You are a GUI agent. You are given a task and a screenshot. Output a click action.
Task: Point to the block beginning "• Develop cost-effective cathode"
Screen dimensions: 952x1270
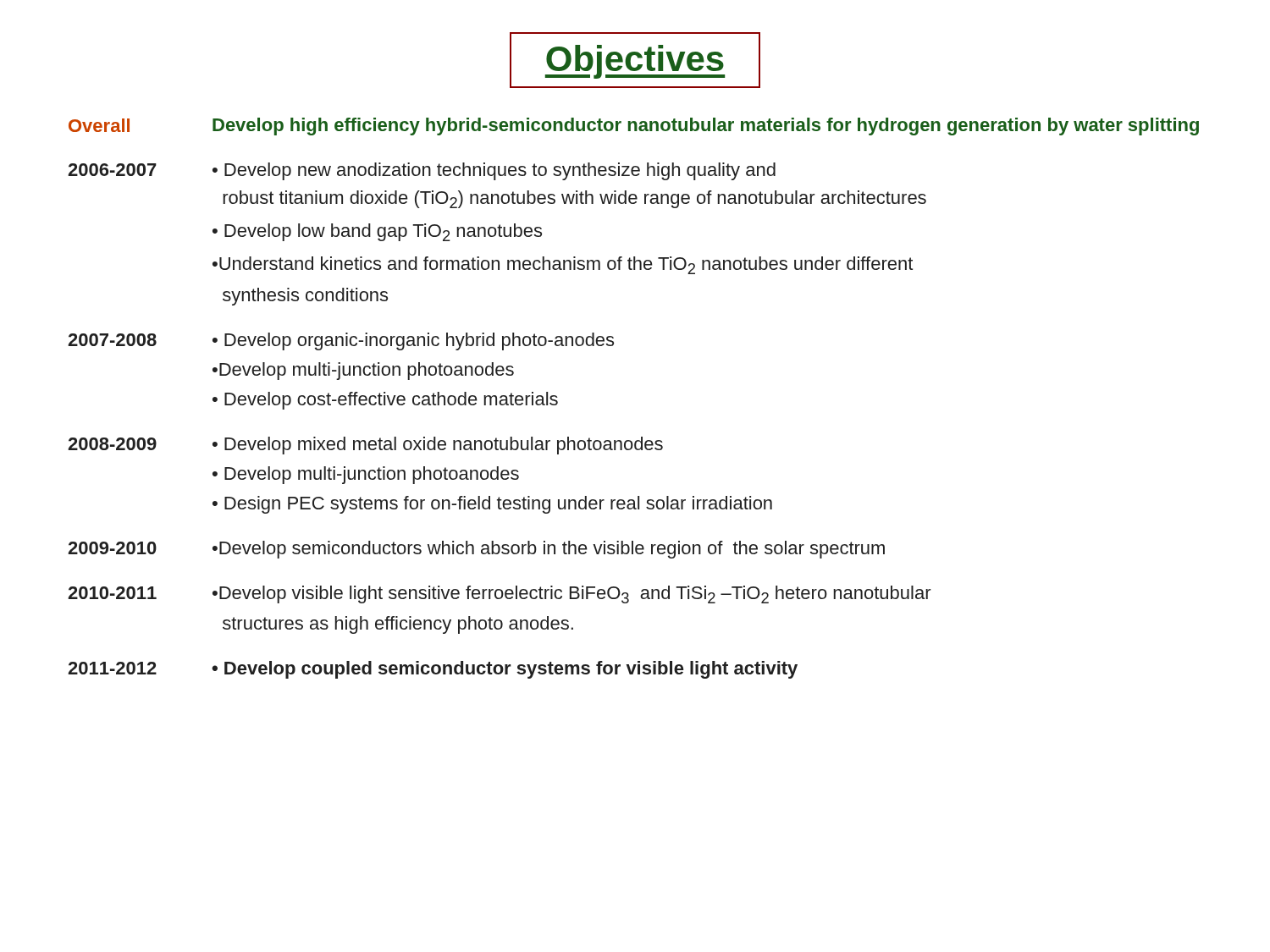(385, 399)
